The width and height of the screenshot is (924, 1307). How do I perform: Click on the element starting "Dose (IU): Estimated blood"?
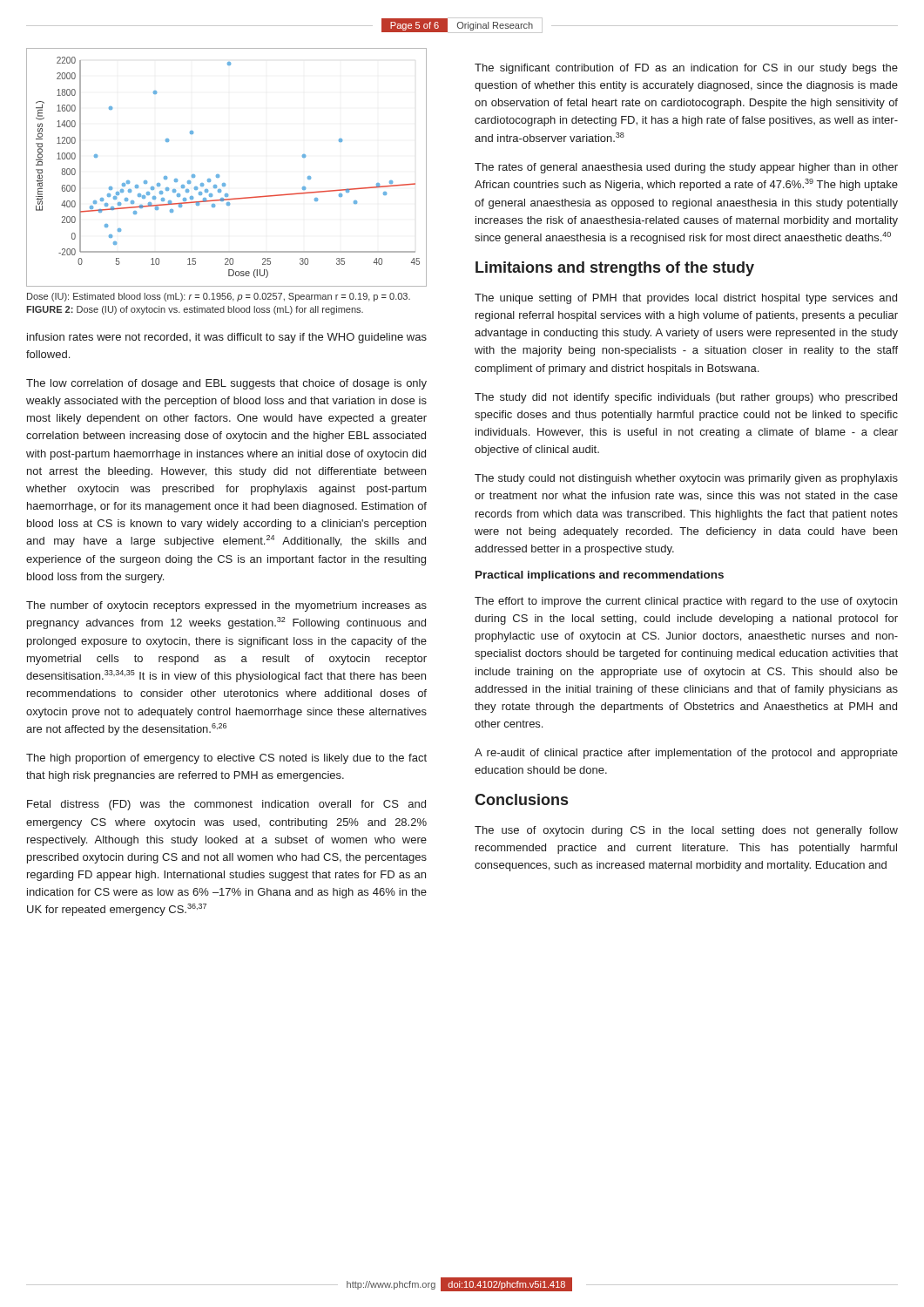(226, 304)
